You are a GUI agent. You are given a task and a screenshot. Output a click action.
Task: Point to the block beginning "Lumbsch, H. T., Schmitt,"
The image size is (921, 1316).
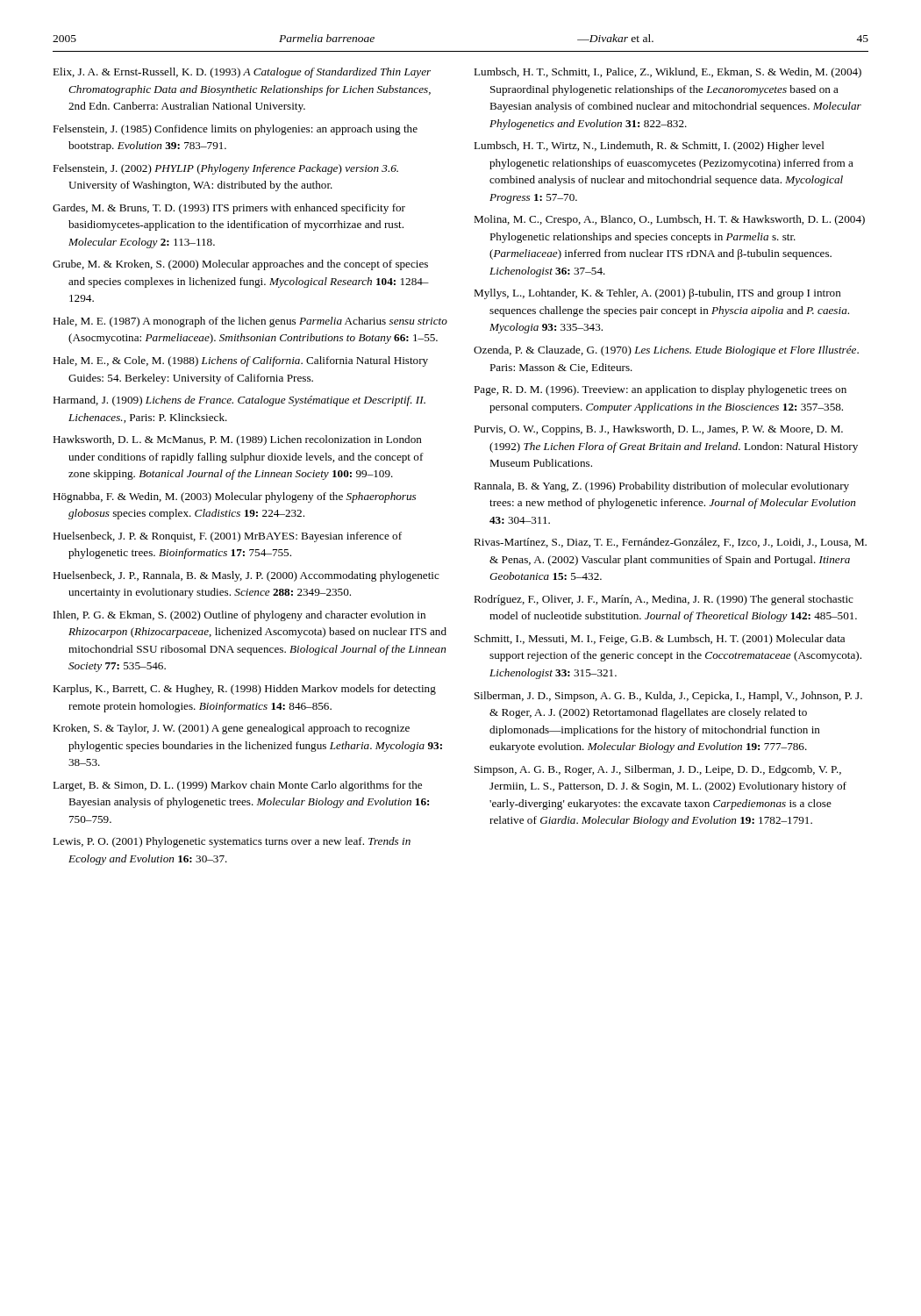coord(668,97)
